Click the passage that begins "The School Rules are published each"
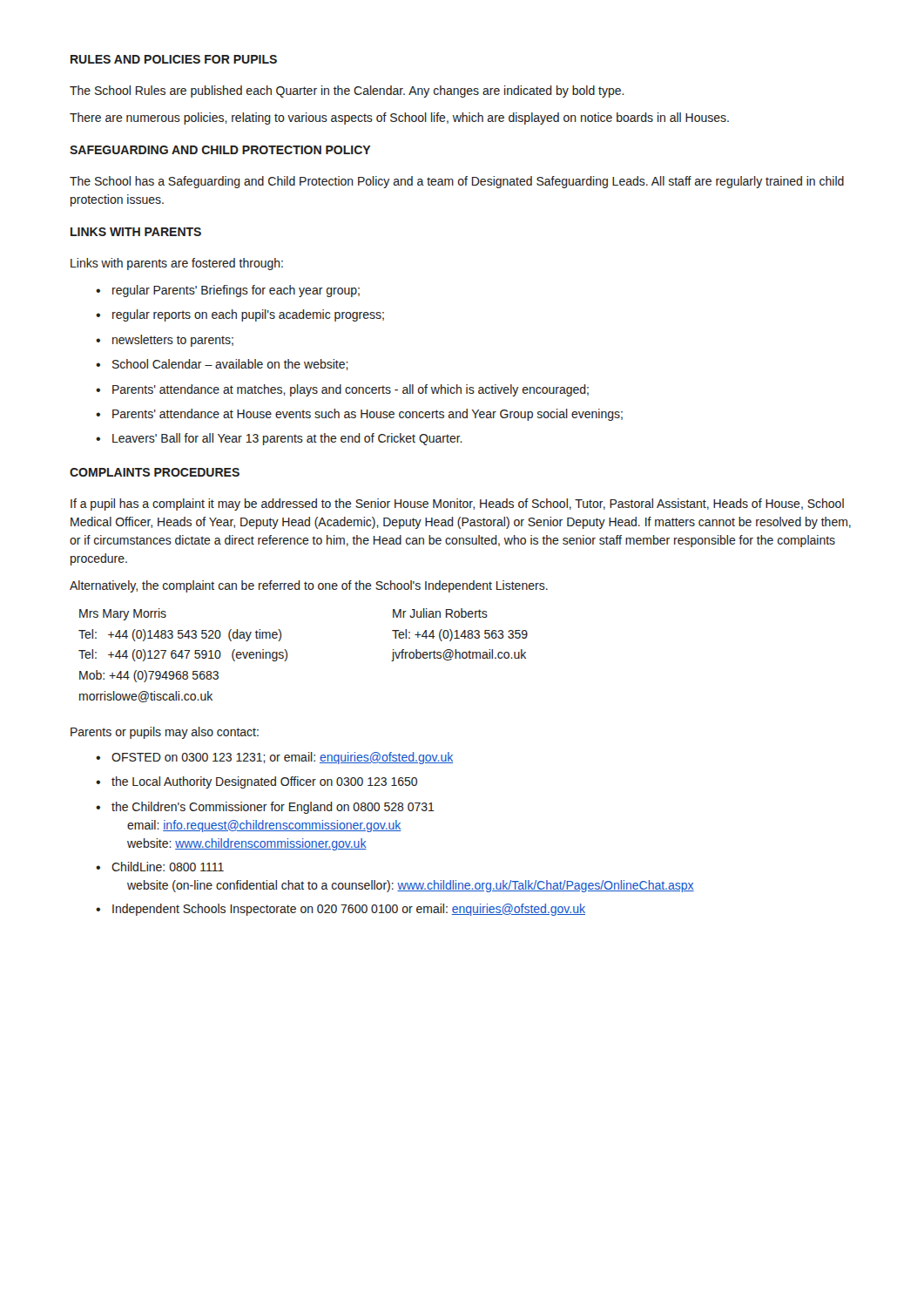Image resolution: width=924 pixels, height=1307 pixels. coord(347,91)
